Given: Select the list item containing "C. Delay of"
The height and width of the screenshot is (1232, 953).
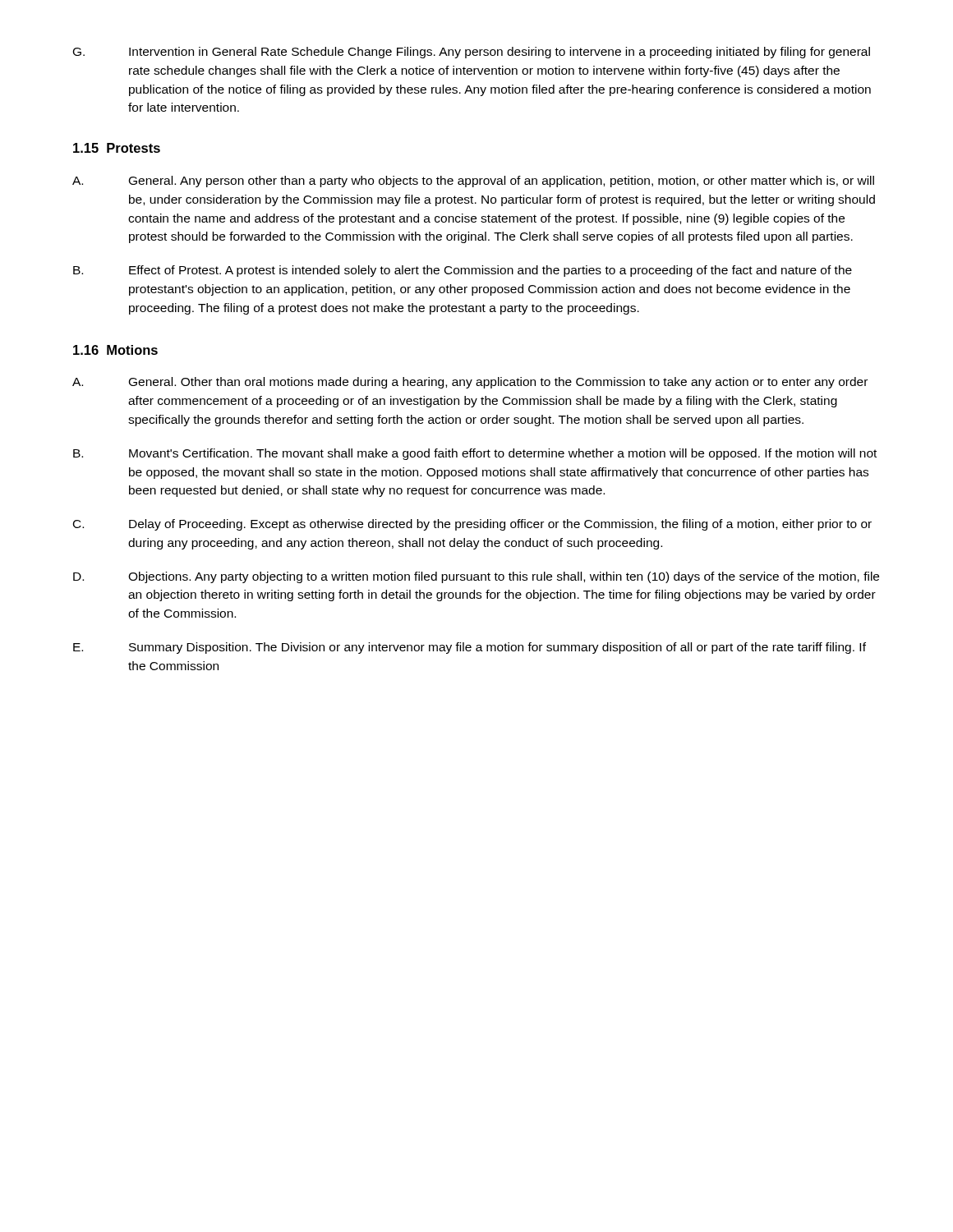Looking at the screenshot, I should pyautogui.click(x=476, y=534).
